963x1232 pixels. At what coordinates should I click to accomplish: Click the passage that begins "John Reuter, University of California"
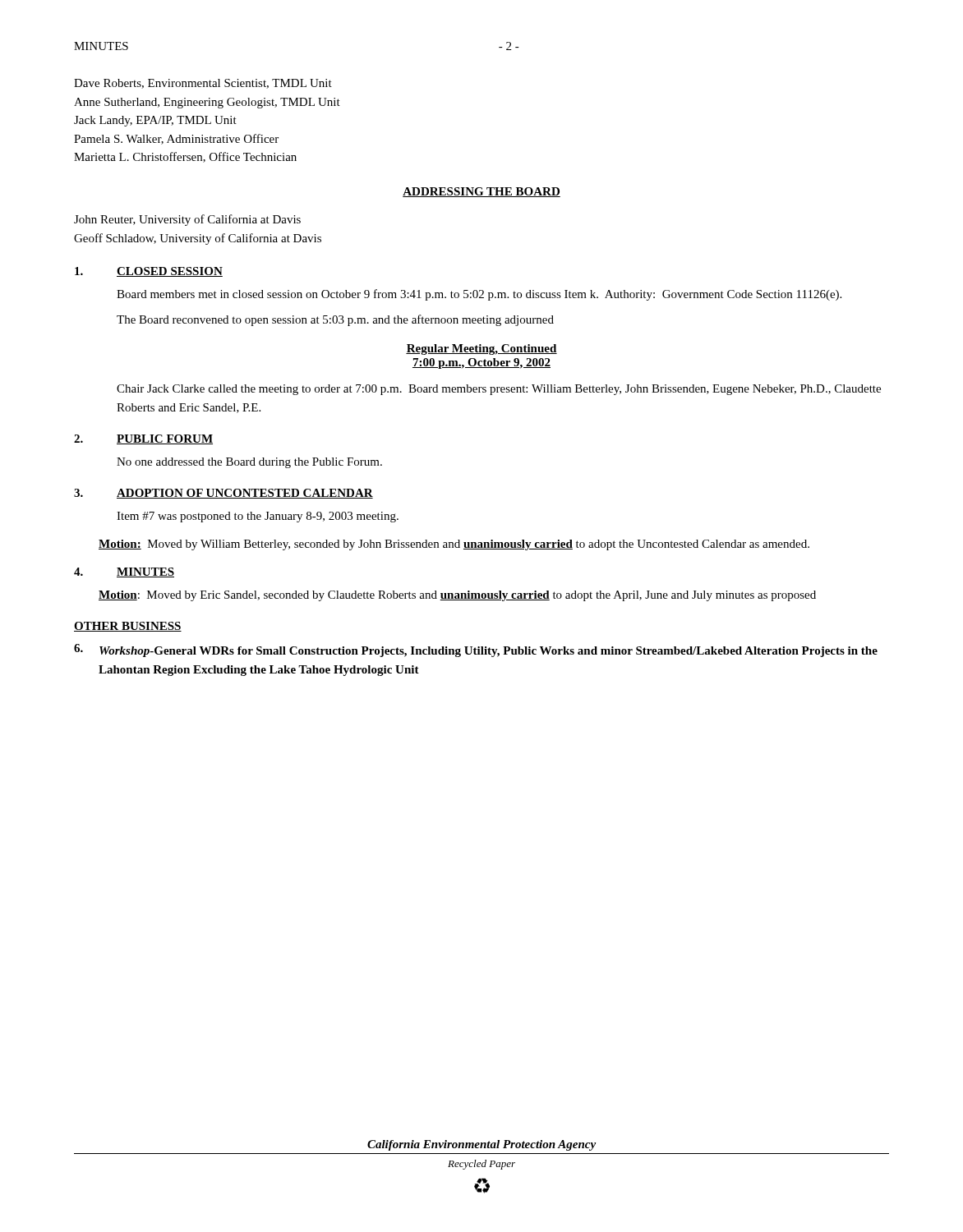[198, 228]
